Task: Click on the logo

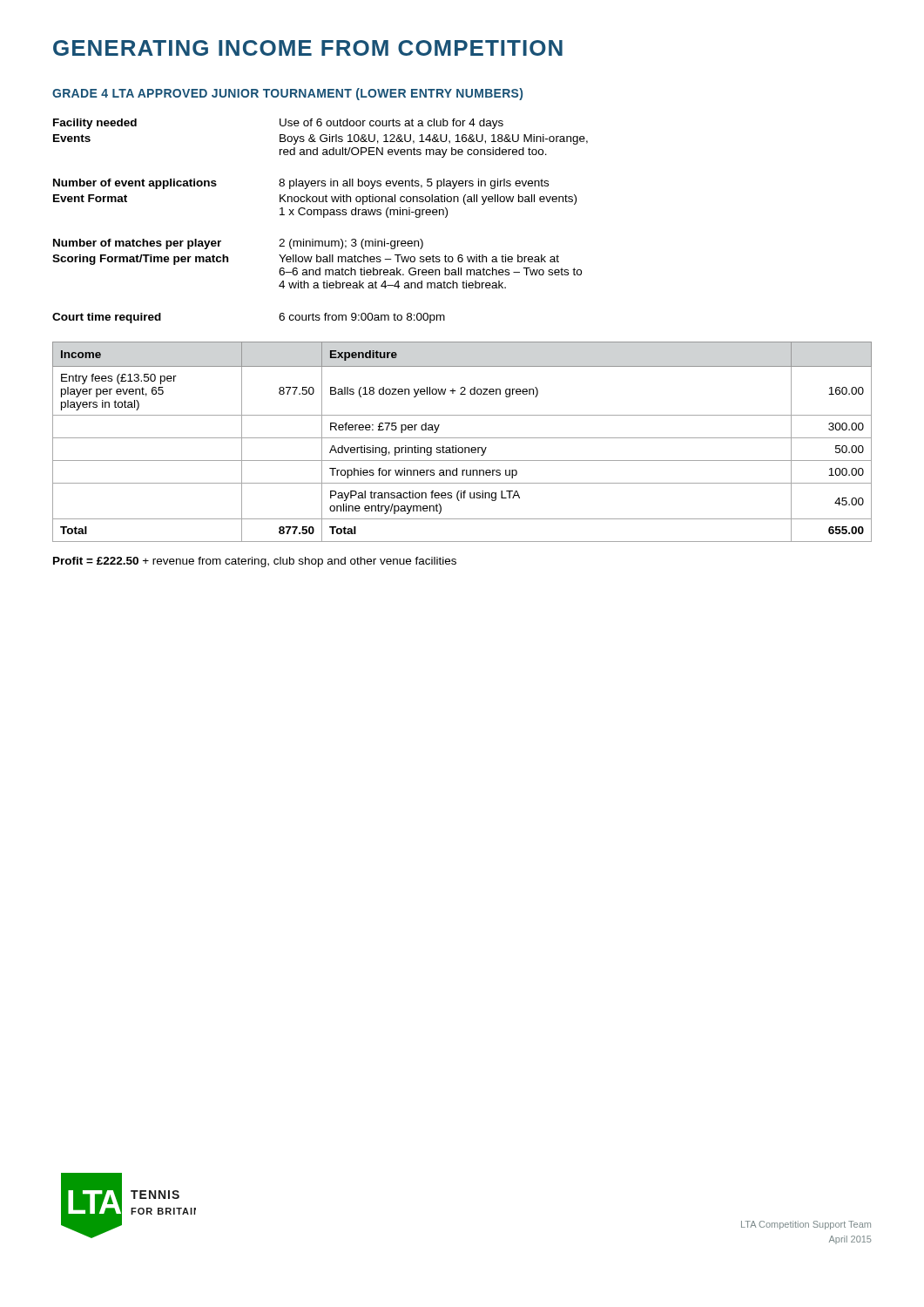Action: coord(124,1207)
